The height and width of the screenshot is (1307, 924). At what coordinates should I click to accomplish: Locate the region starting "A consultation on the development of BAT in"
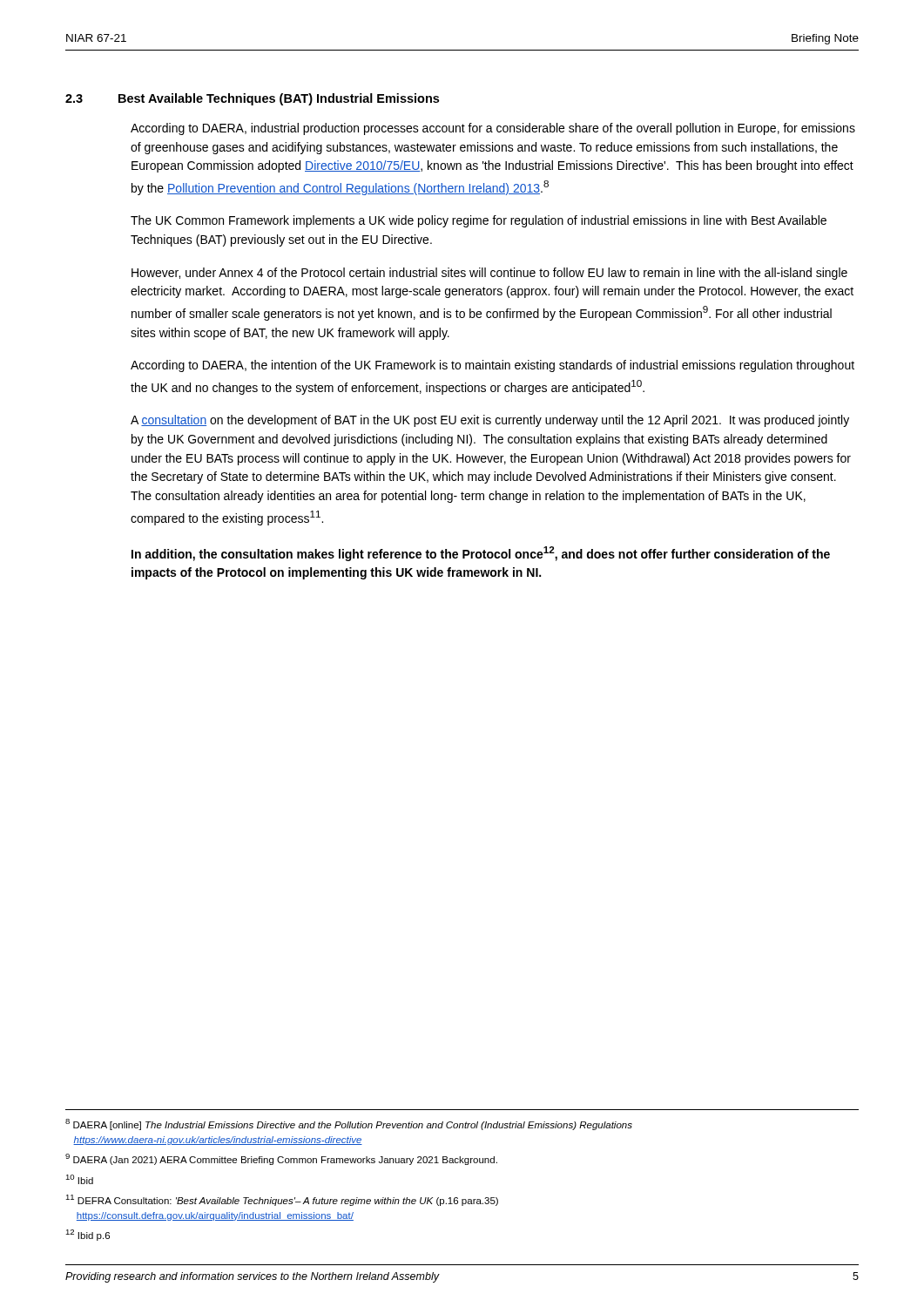pos(491,469)
